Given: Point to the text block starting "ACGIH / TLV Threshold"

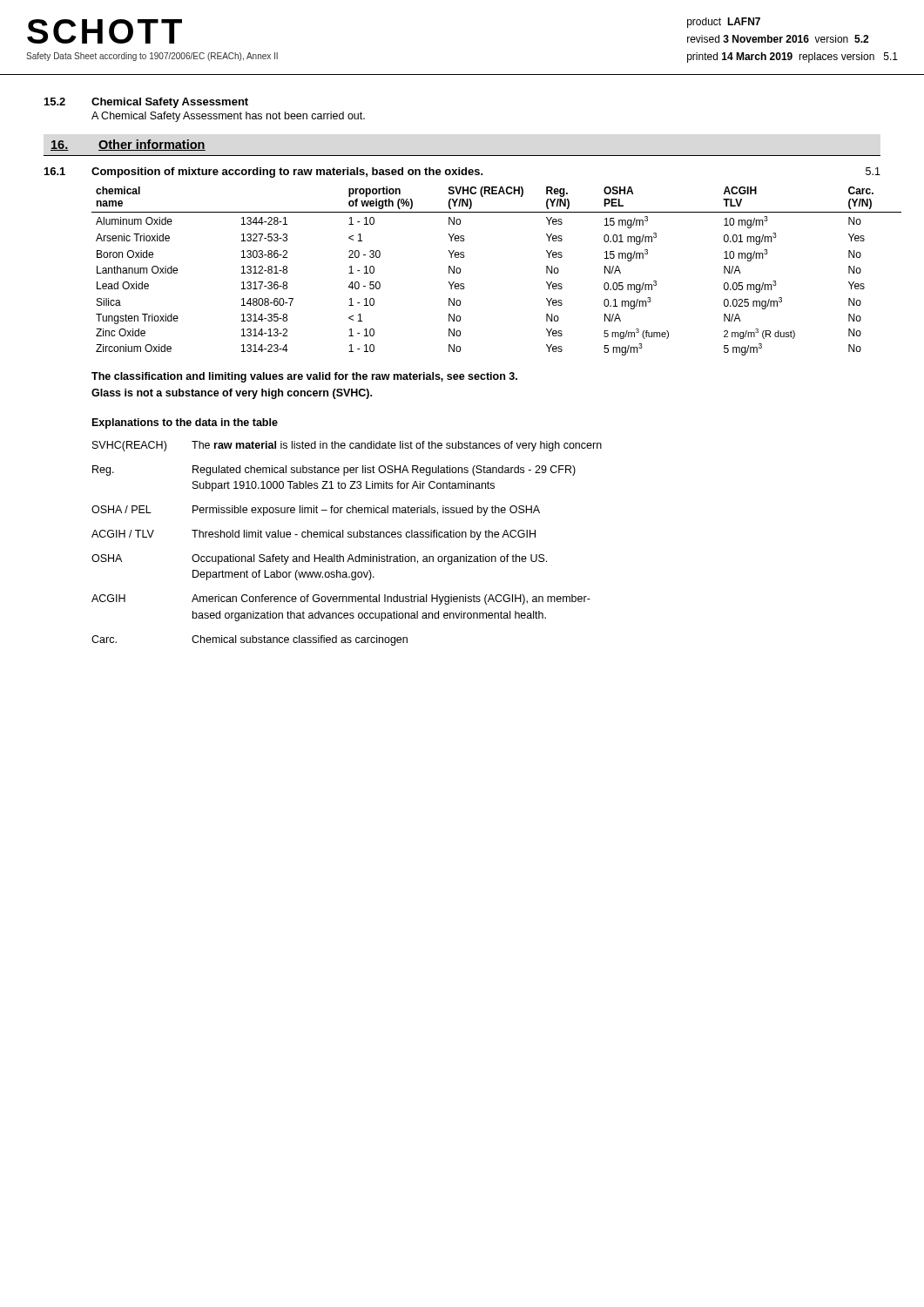Looking at the screenshot, I should [x=314, y=534].
